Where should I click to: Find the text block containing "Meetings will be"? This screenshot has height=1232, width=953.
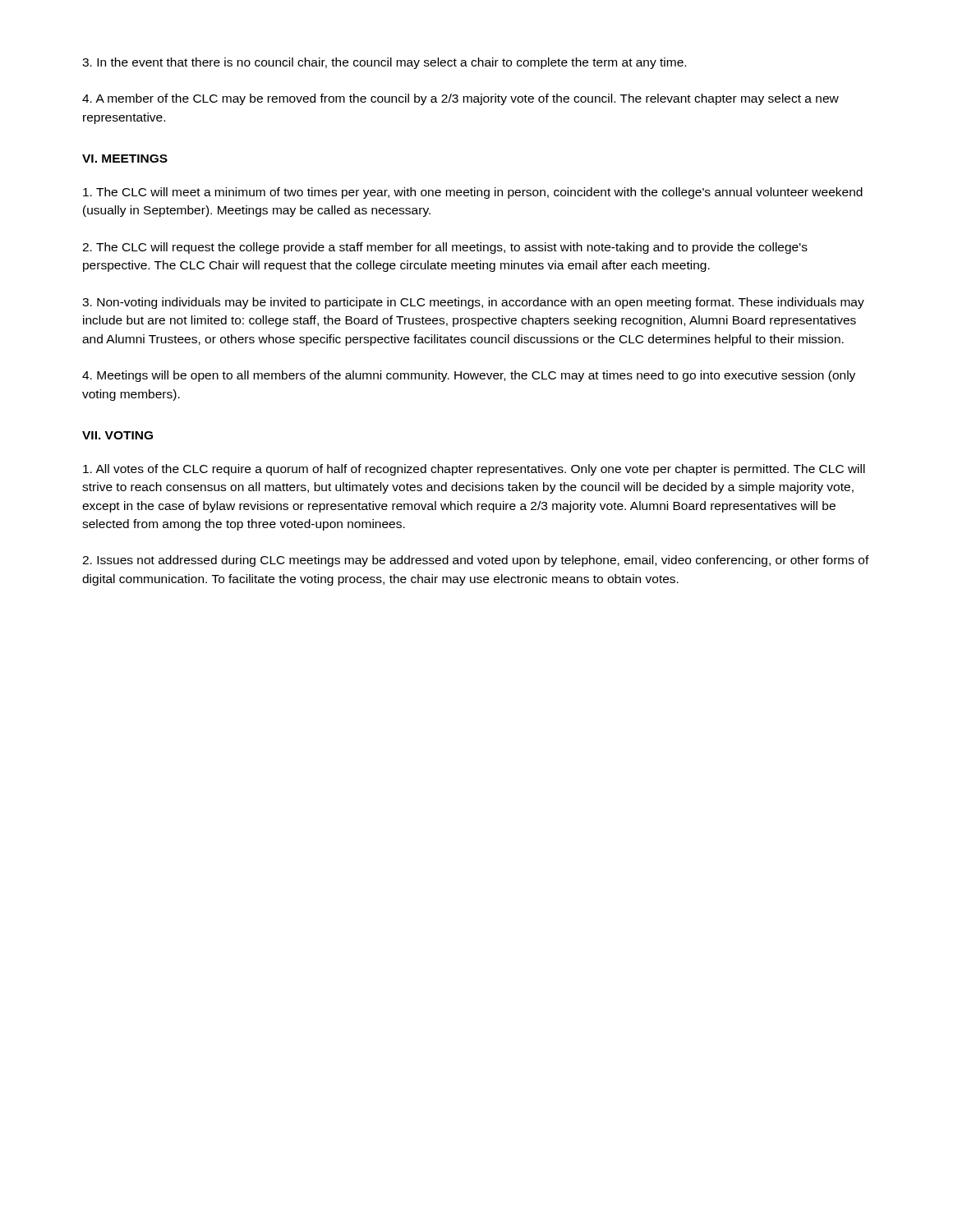click(469, 384)
